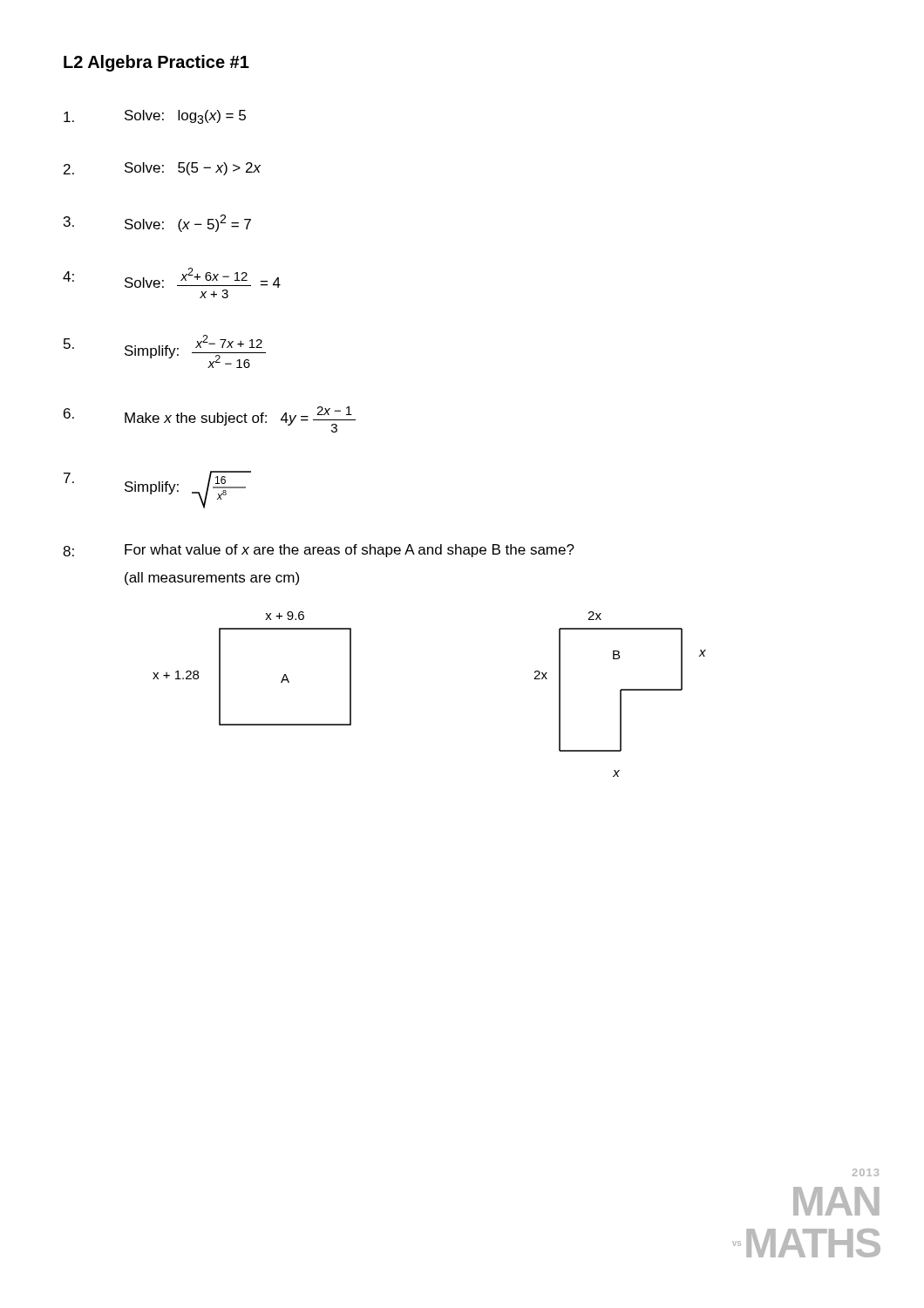Screen dimensions: 1308x924
Task: Find the text block starting "3. Solve: (x − 5)2"
Action: [157, 223]
